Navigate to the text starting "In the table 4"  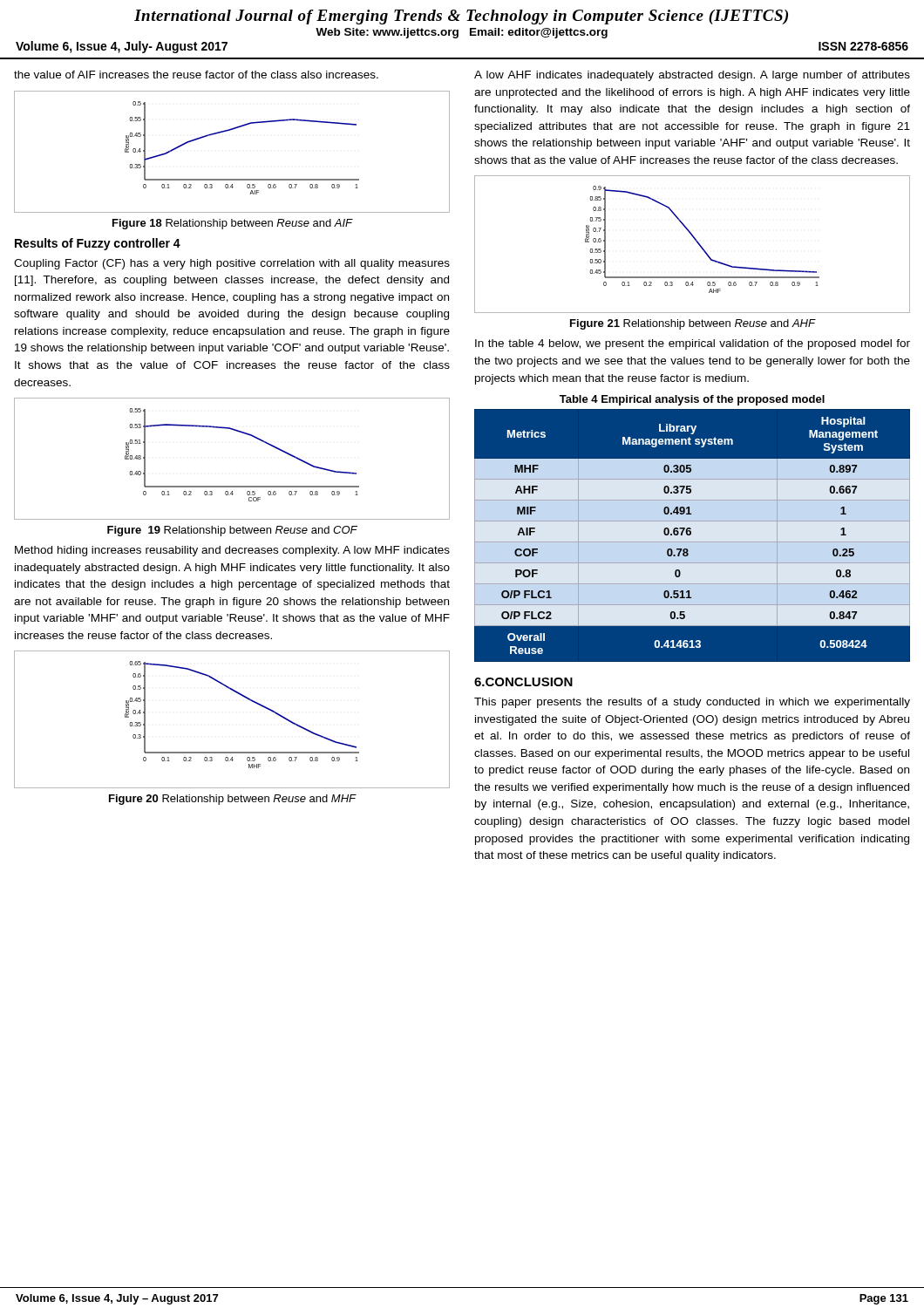tap(692, 361)
